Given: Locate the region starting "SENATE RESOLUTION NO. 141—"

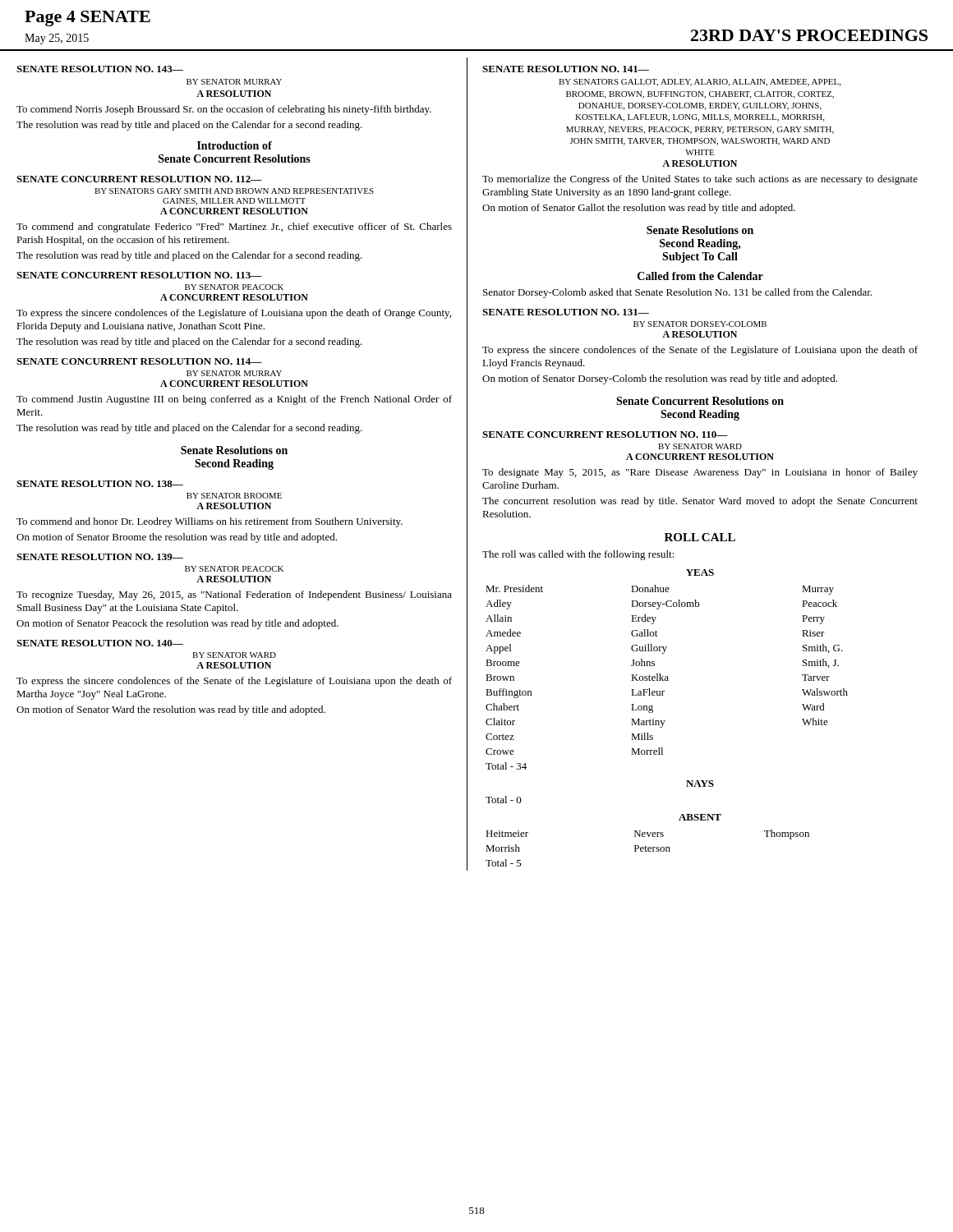Looking at the screenshot, I should pos(566,69).
